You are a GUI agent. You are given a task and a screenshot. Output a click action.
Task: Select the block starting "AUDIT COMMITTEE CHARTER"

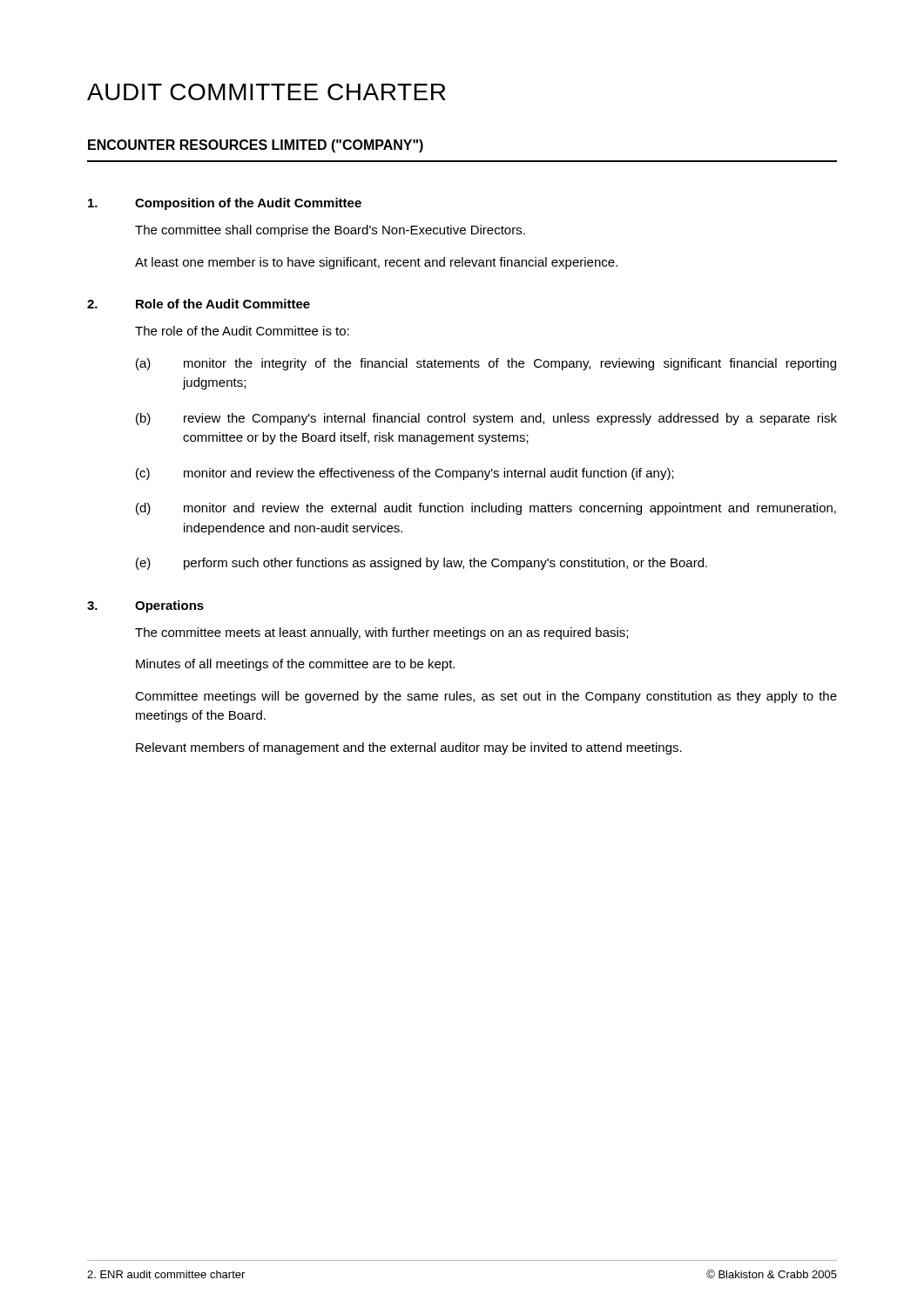[267, 92]
